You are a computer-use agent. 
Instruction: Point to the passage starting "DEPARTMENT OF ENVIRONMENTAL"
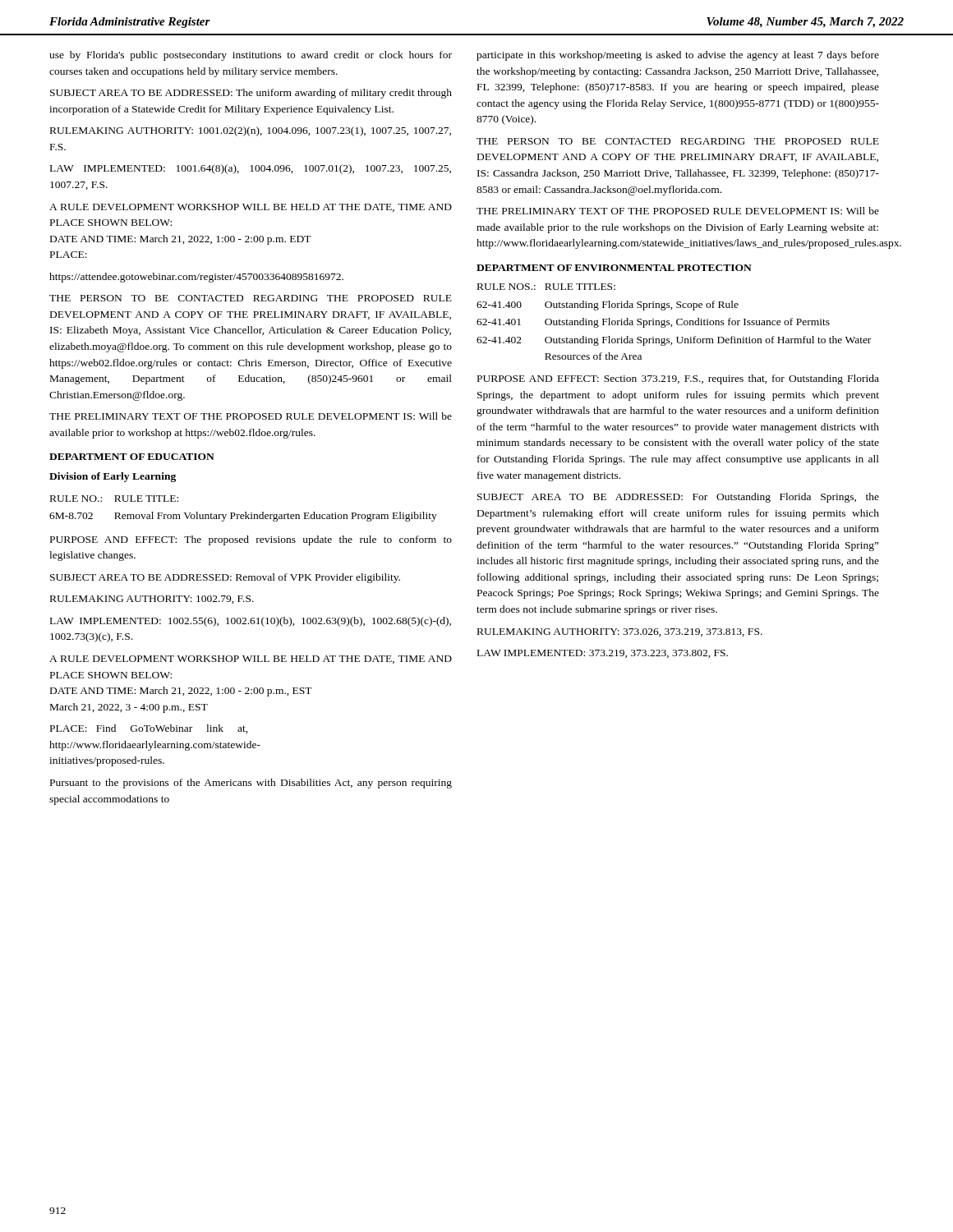614,267
